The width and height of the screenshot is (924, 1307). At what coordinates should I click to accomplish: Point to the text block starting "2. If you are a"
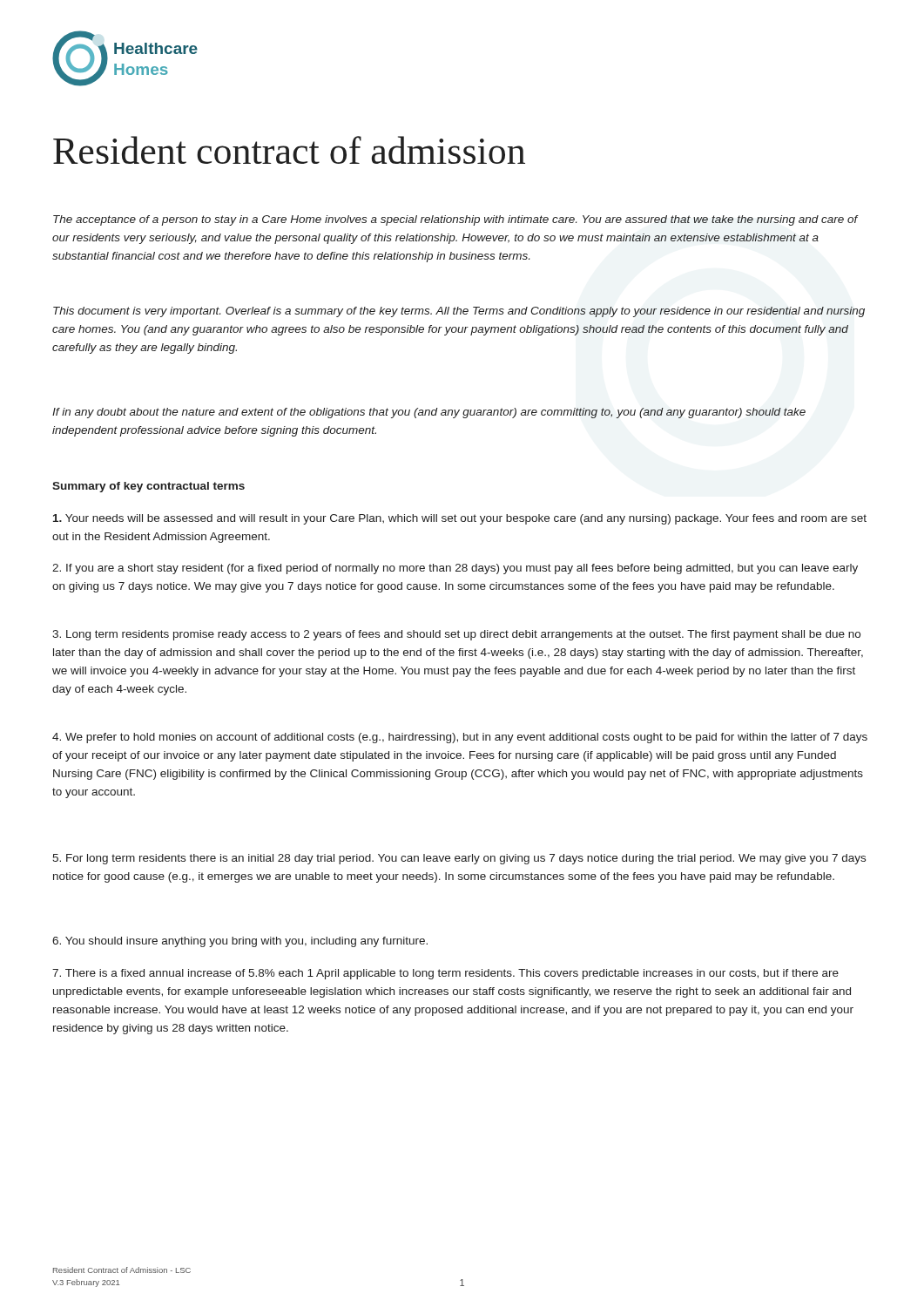click(x=455, y=577)
